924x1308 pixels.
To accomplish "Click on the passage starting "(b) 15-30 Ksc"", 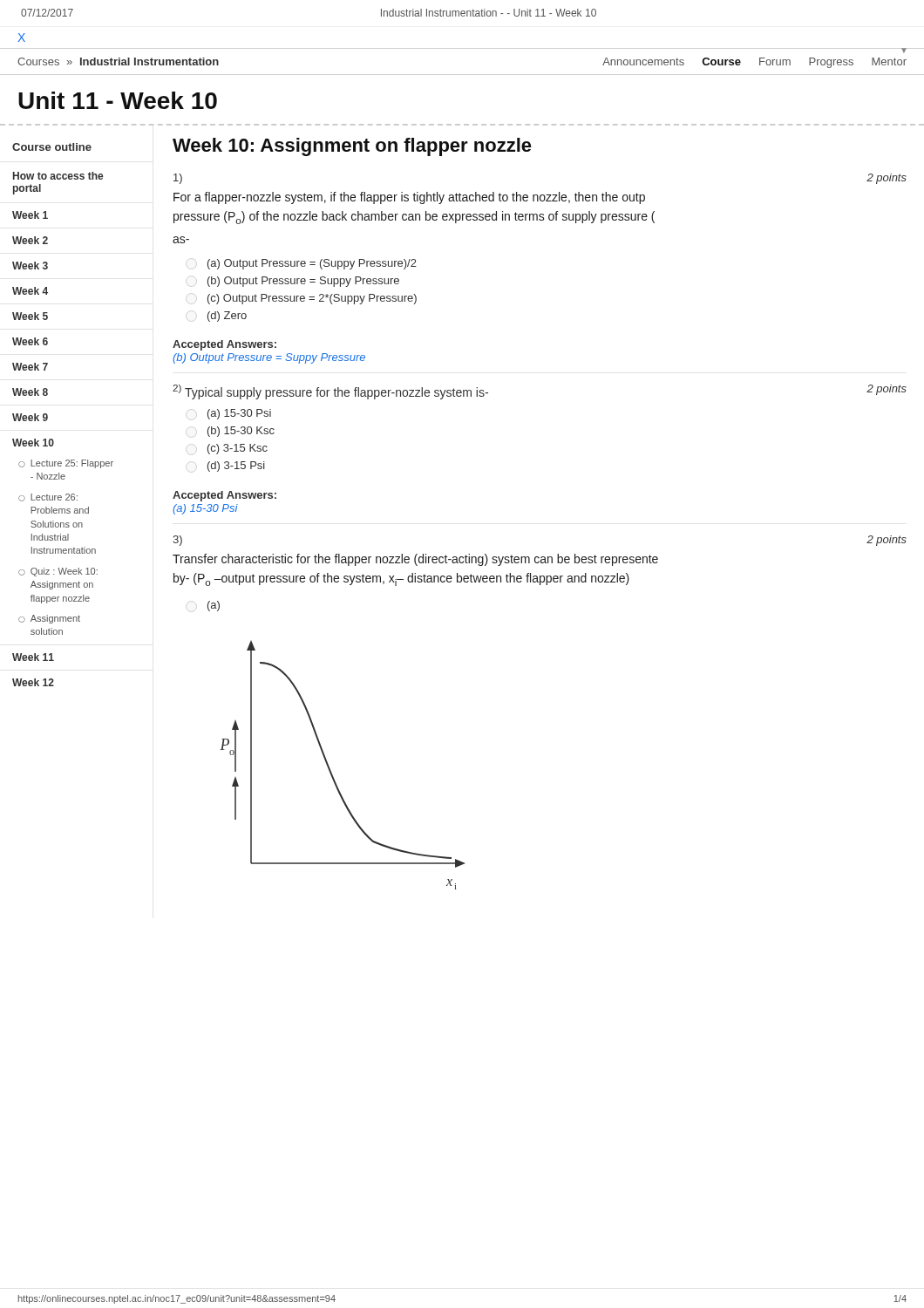I will [x=230, y=431].
